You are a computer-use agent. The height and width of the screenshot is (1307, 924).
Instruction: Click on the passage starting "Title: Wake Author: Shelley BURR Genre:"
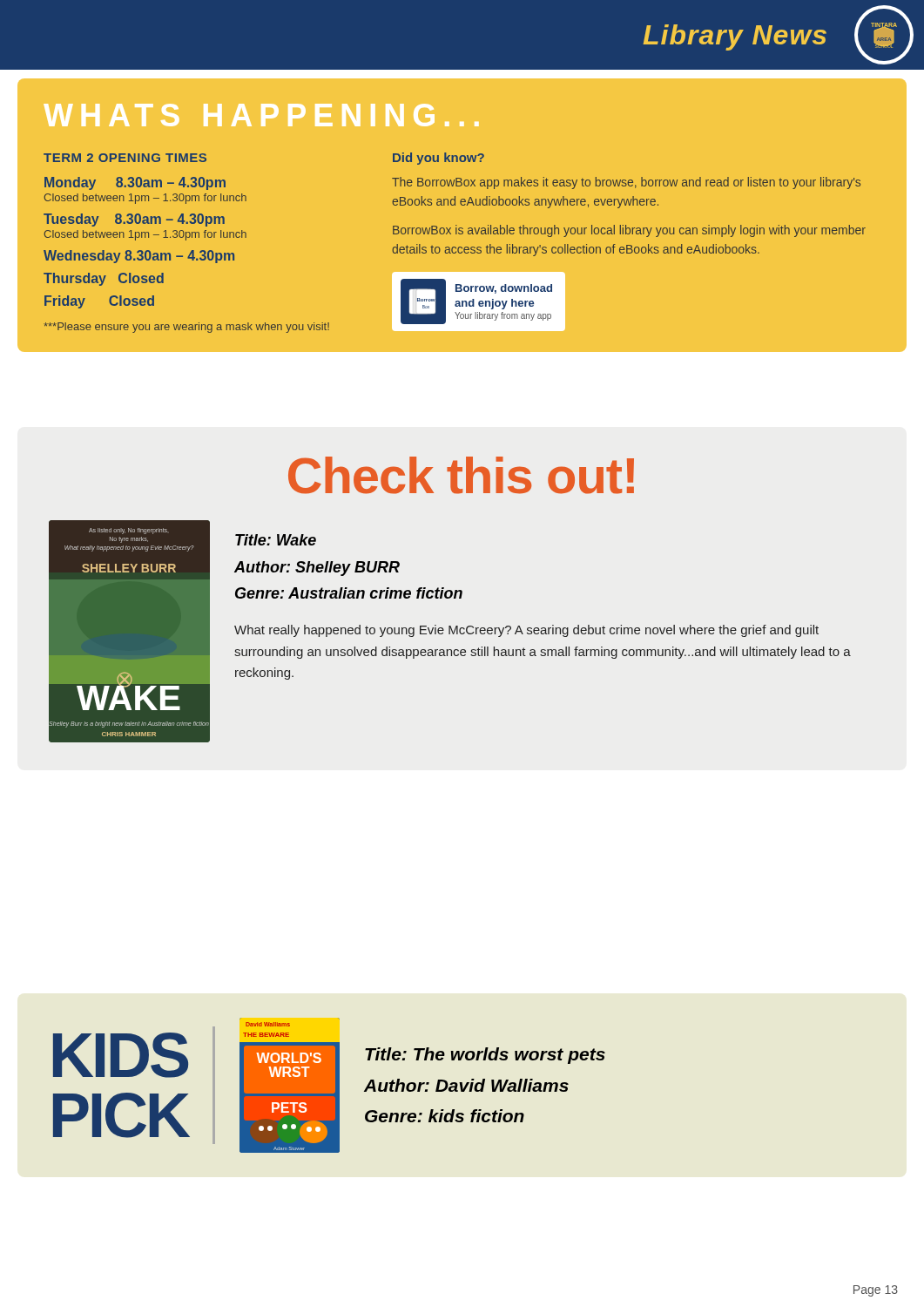pos(276,540)
